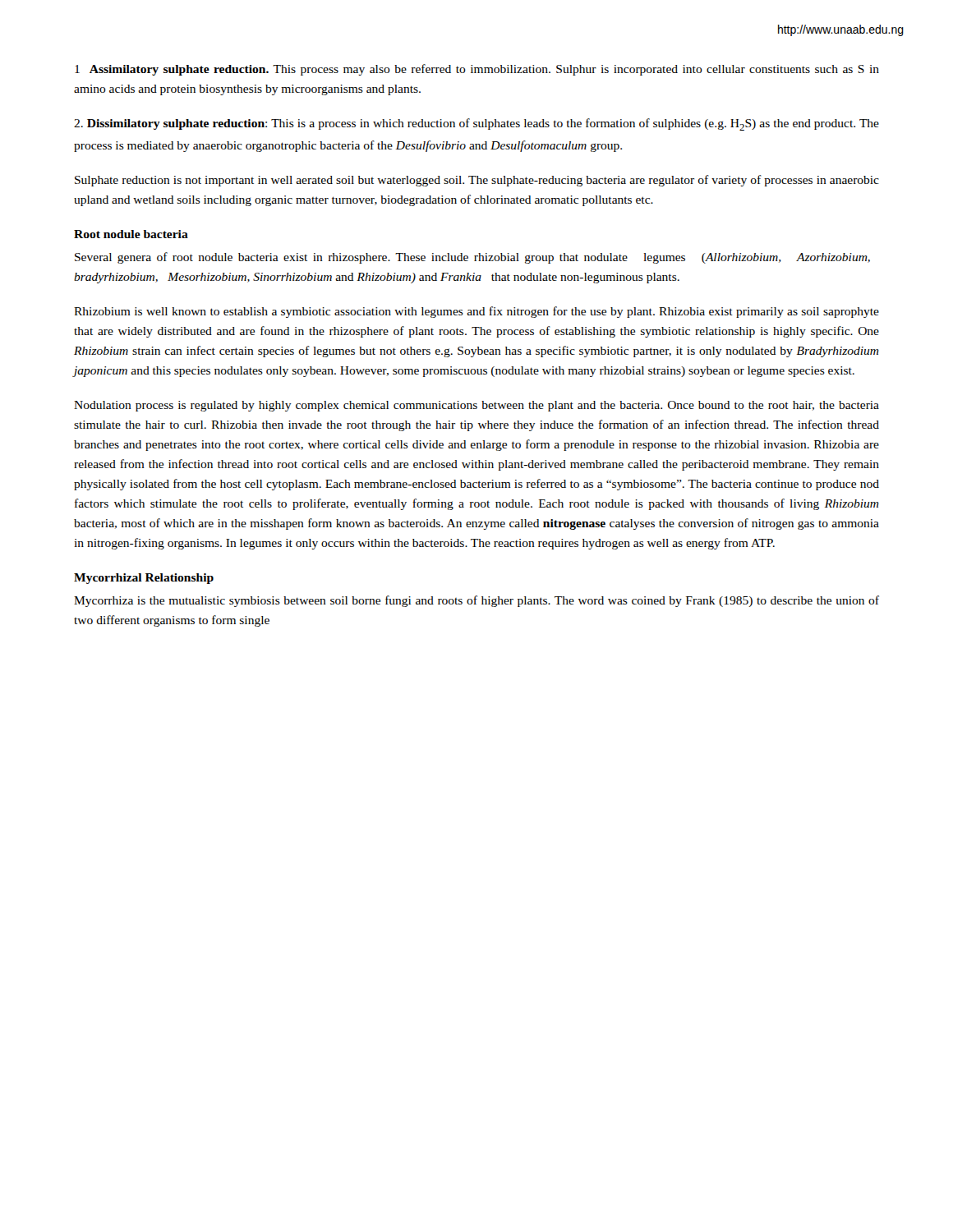953x1232 pixels.
Task: Select the text block with the text "Dissimilatory sulphate reduction: This is"
Action: coord(476,134)
